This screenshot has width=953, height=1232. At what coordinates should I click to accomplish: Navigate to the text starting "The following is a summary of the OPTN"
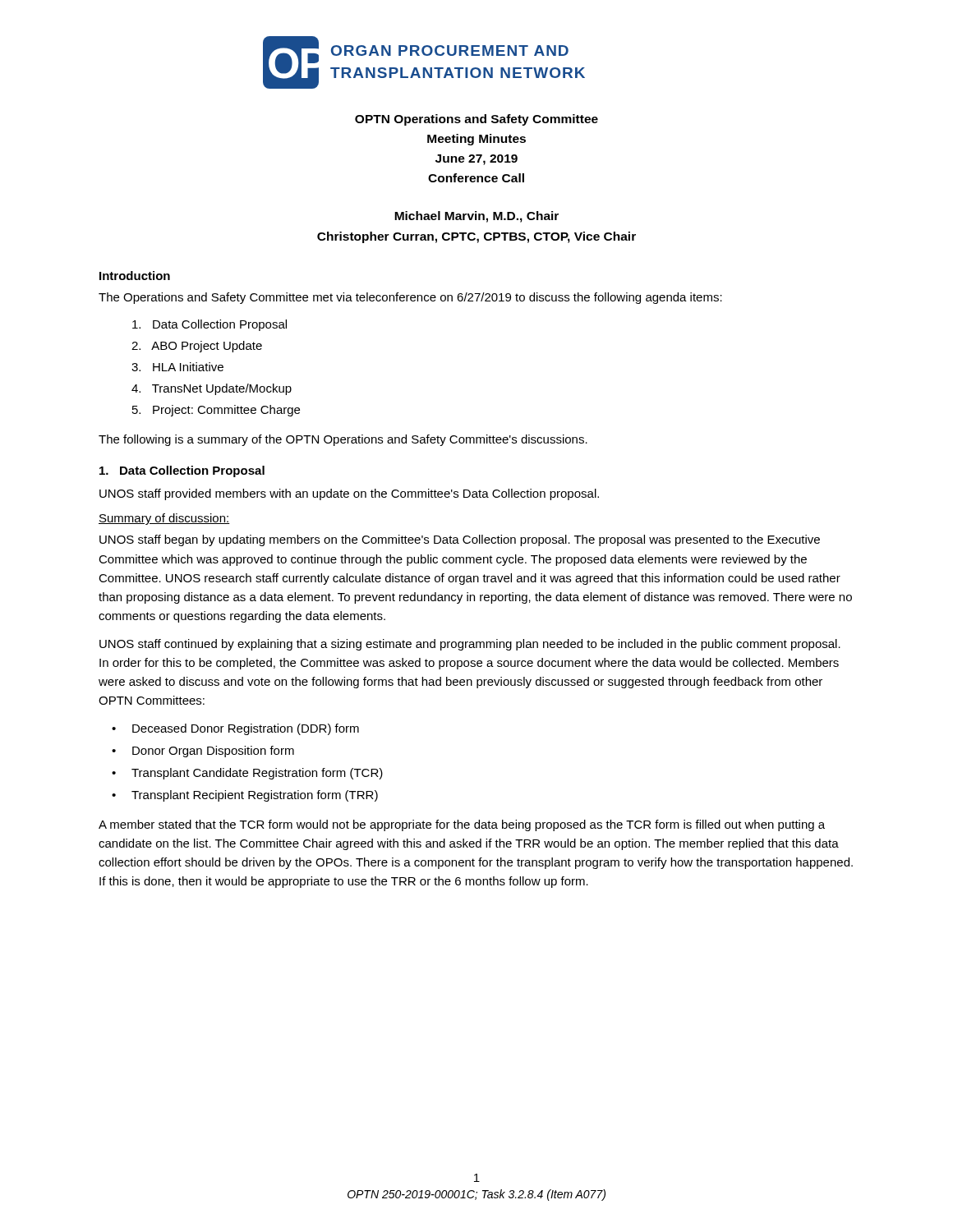343,439
